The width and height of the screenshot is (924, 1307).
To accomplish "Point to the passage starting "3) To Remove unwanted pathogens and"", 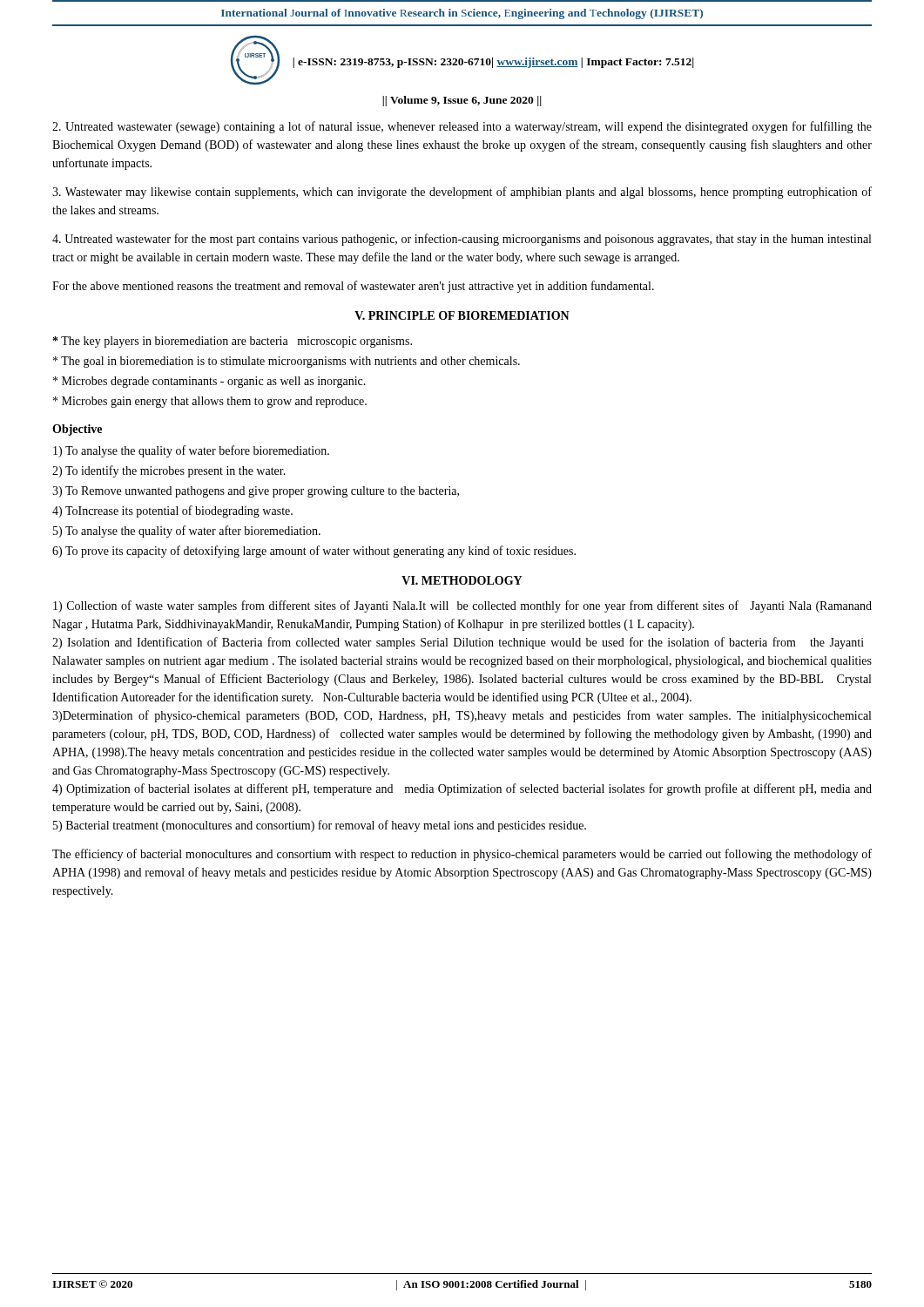I will [256, 491].
